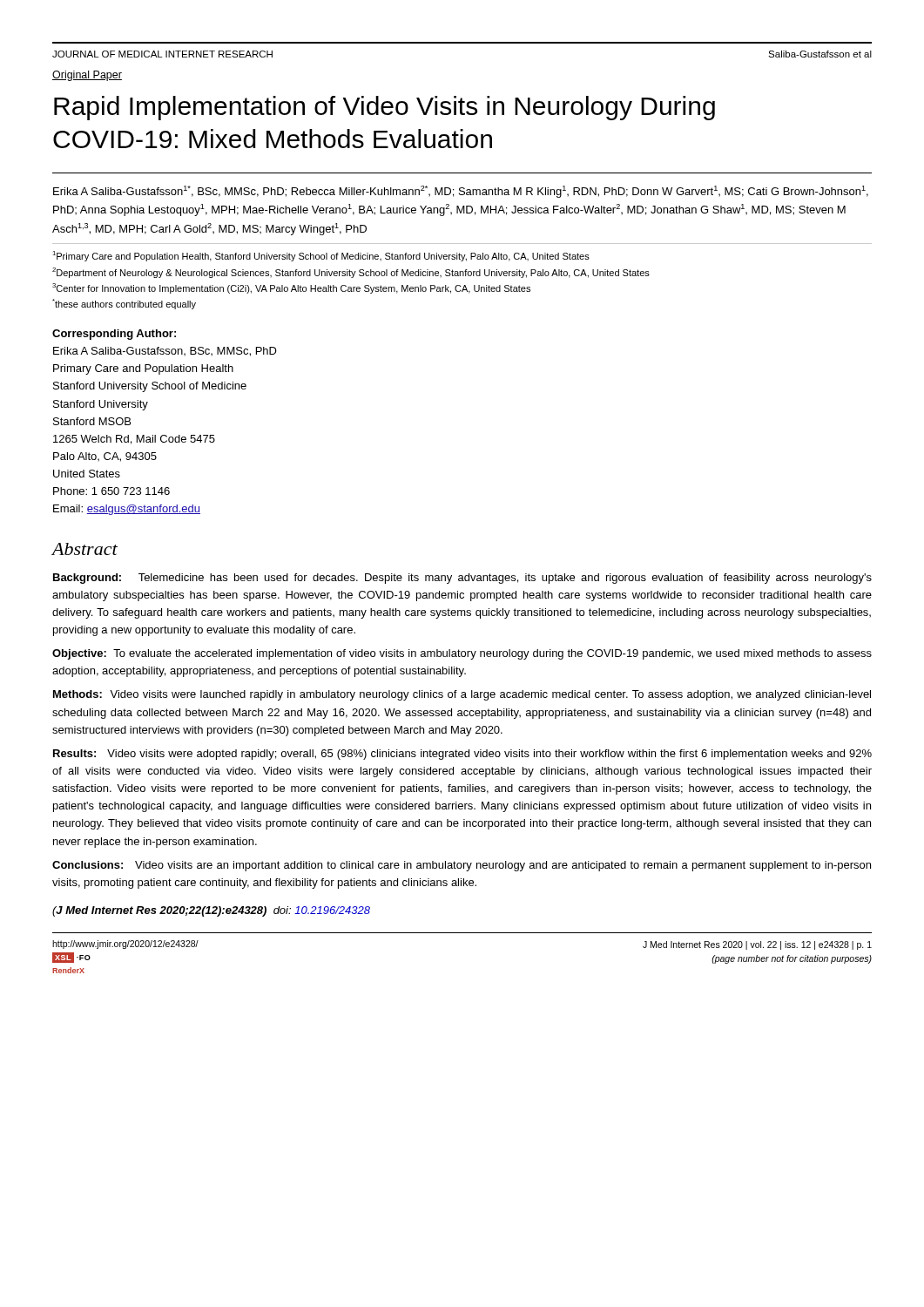Locate the text block that says "Results: Video visits were adopted rapidly; overall, 65"
This screenshot has width=924, height=1307.
pos(462,797)
